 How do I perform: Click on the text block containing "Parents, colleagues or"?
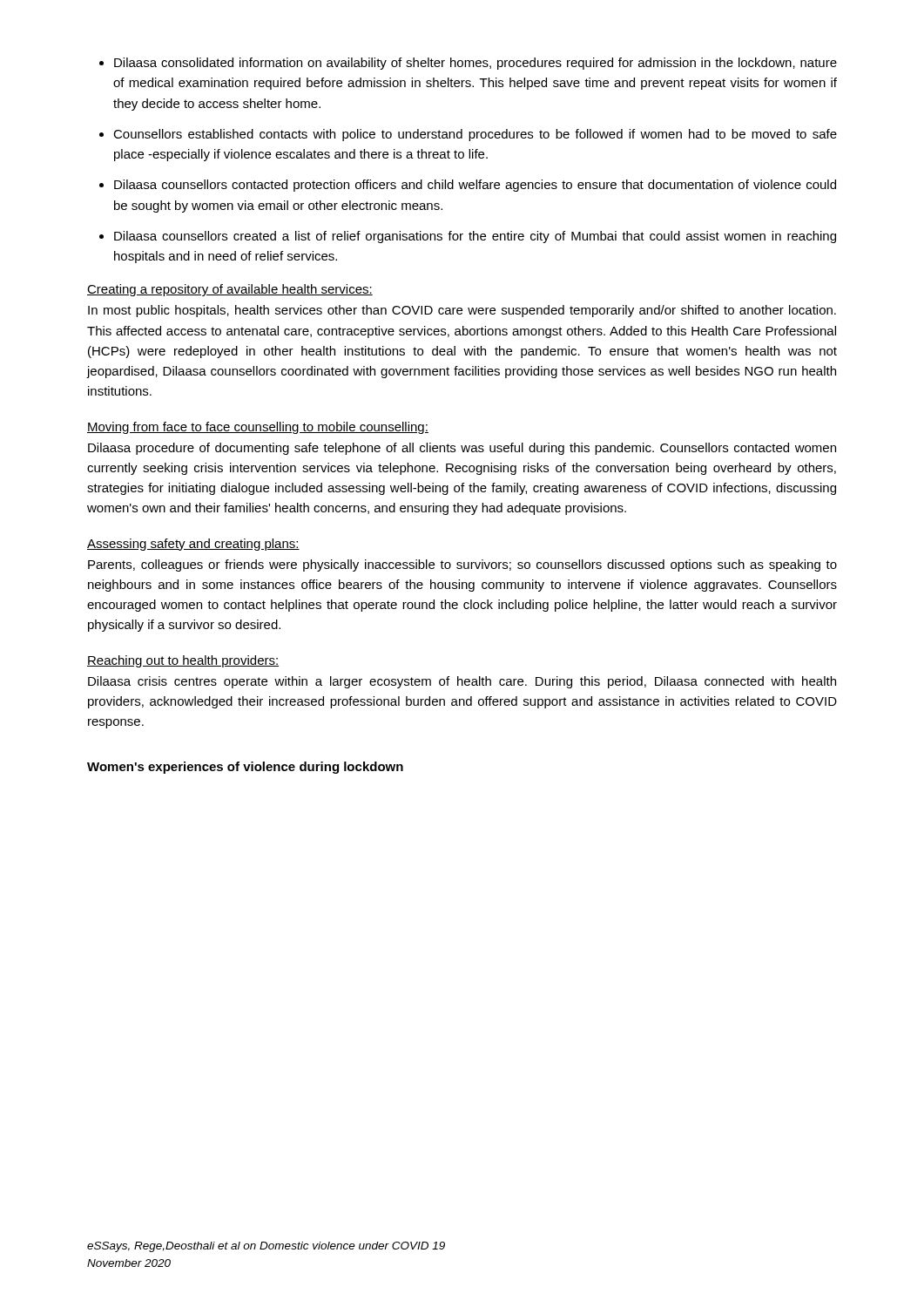(462, 594)
